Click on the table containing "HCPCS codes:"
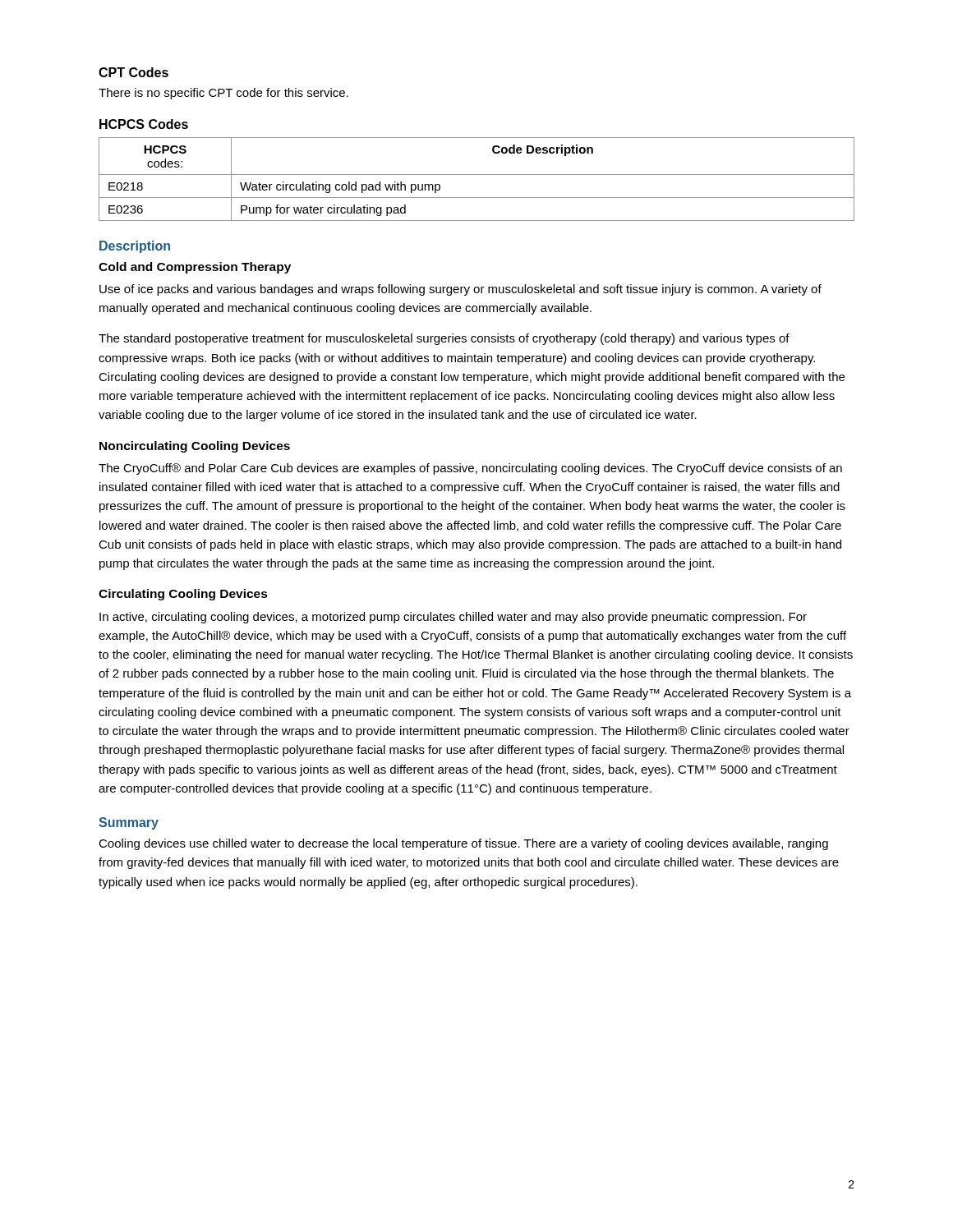The height and width of the screenshot is (1232, 953). (x=476, y=179)
